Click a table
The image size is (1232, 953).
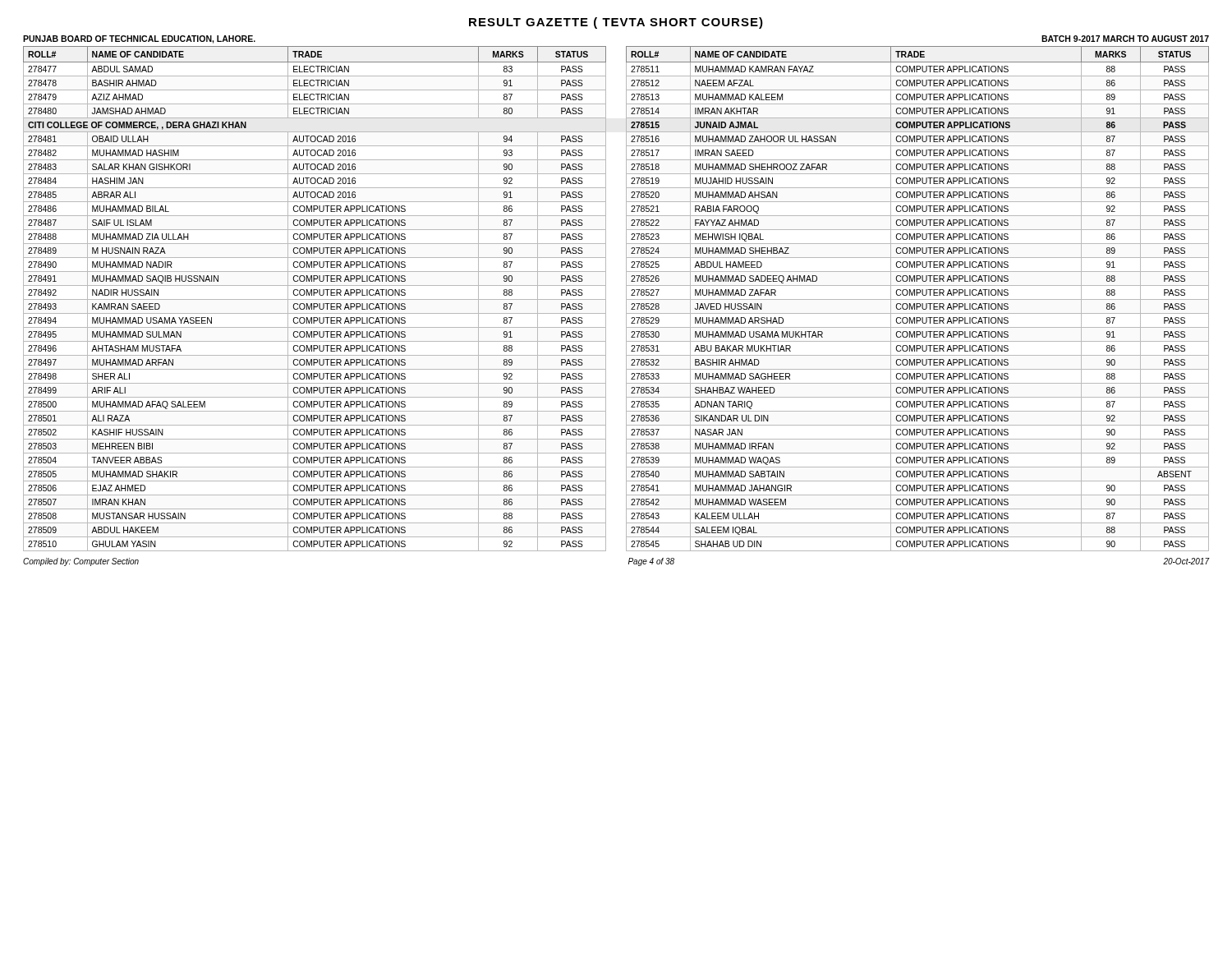pos(616,299)
